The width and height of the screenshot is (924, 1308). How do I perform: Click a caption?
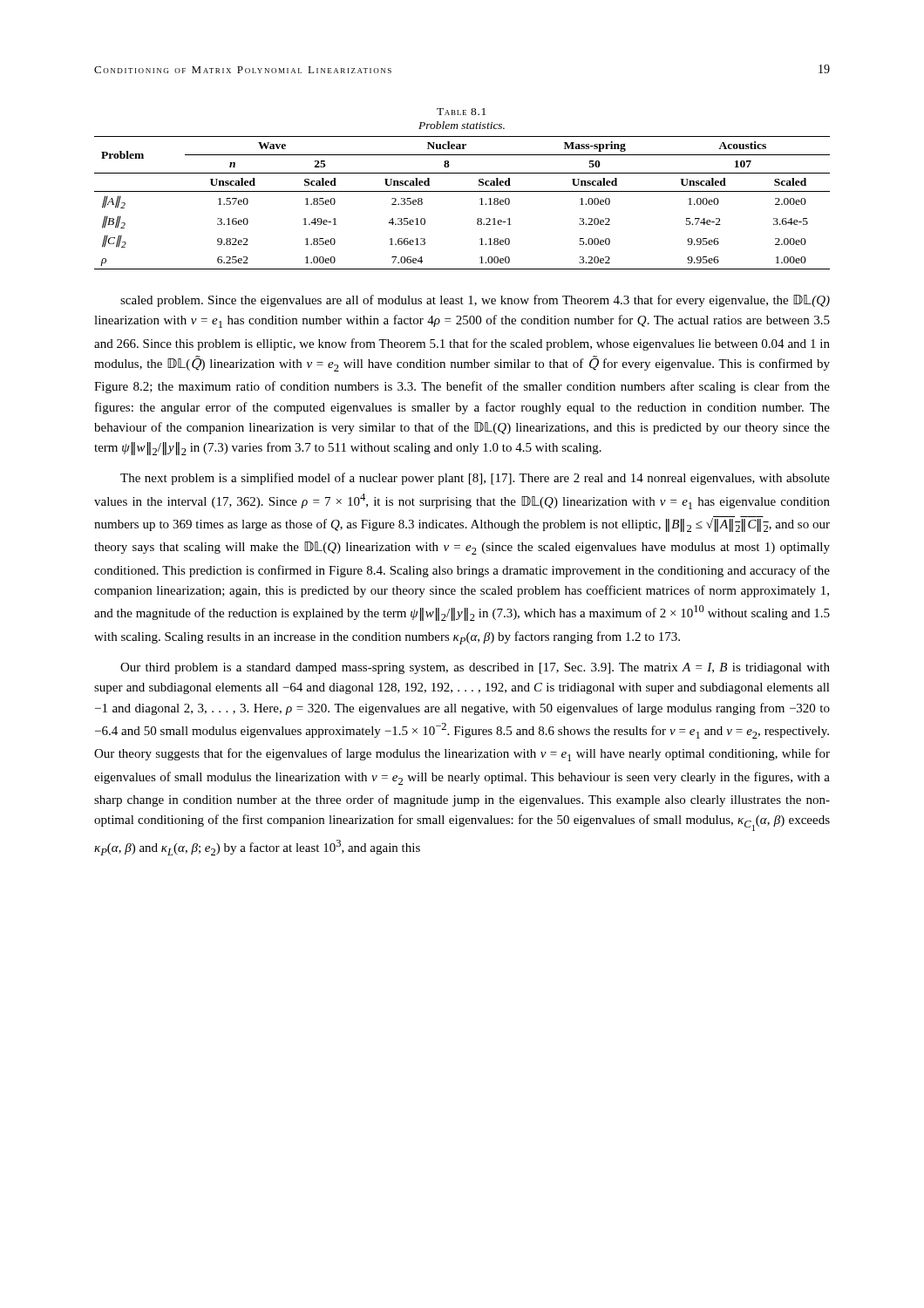462,119
